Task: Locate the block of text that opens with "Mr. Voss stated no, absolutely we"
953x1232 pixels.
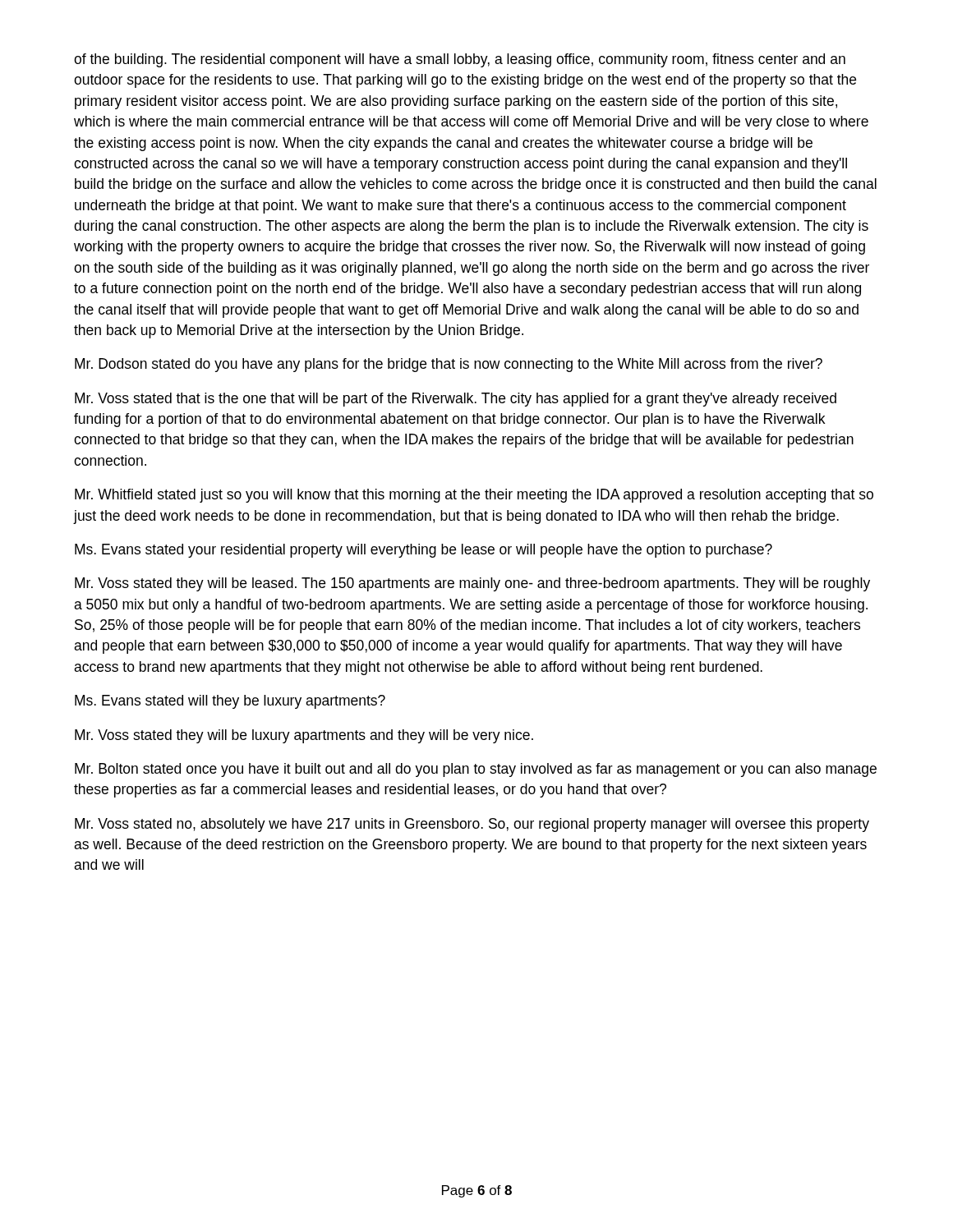Action: point(472,844)
